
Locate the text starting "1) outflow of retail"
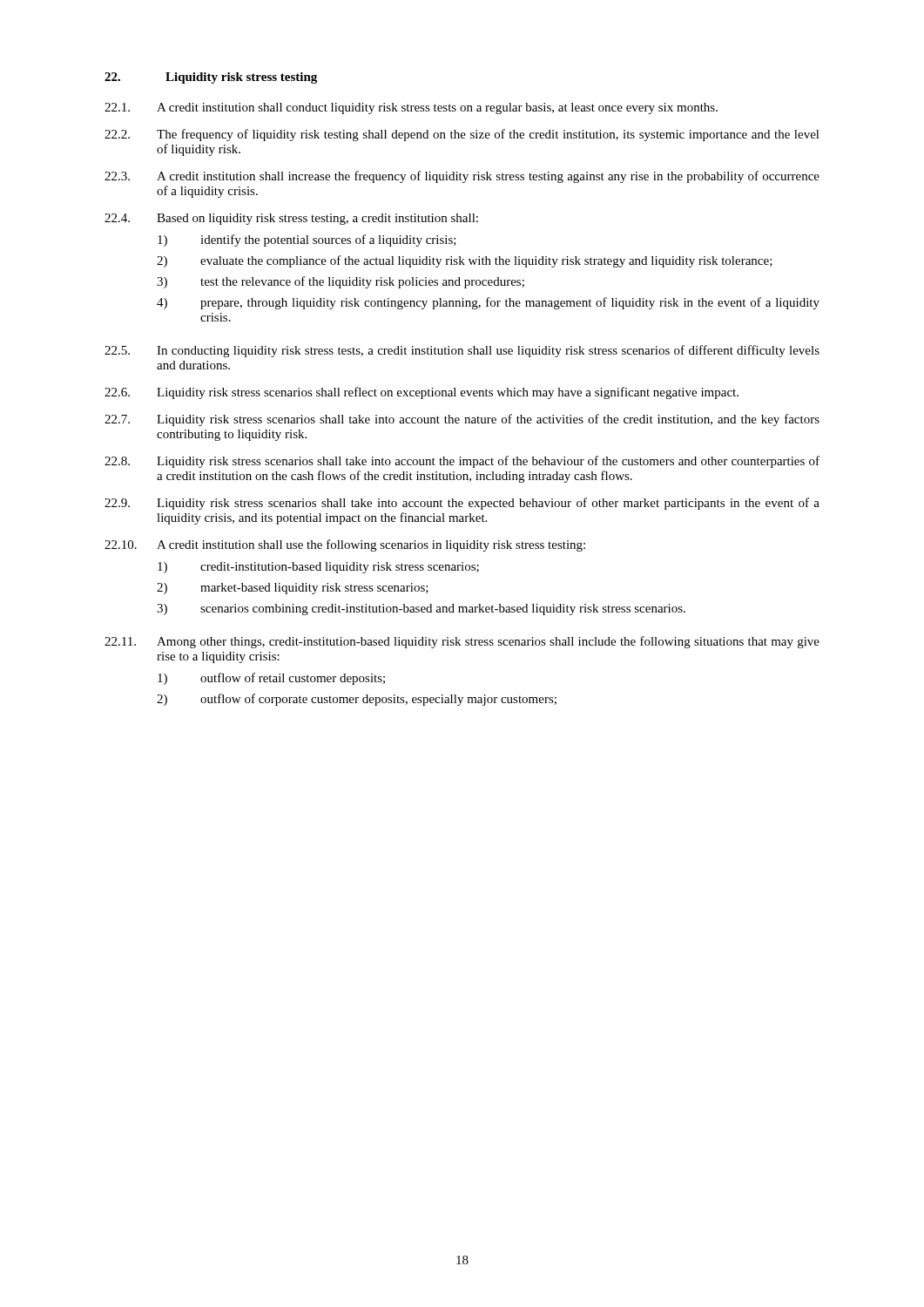coord(271,679)
